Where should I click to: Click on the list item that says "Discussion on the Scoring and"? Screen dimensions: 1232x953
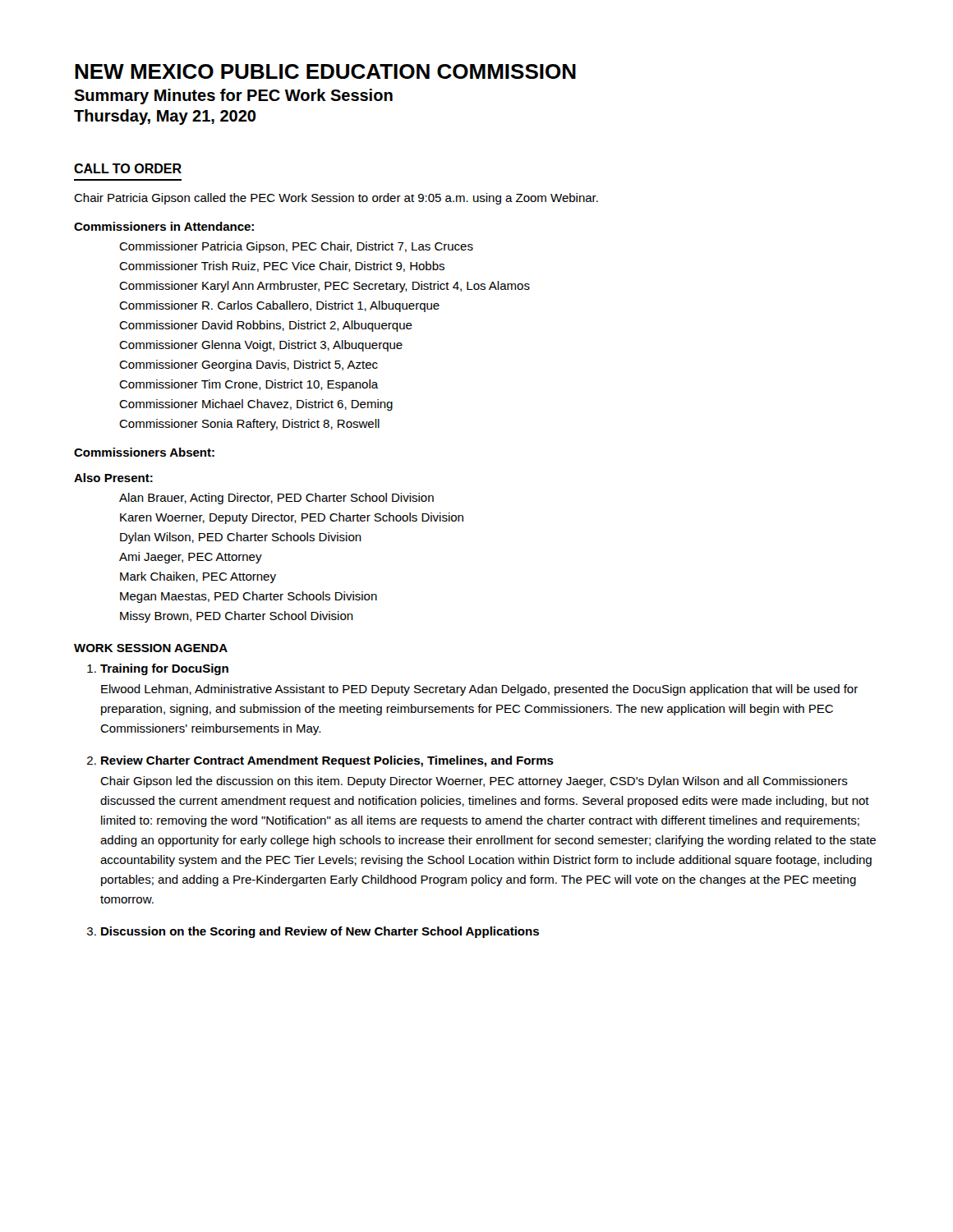(x=490, y=931)
